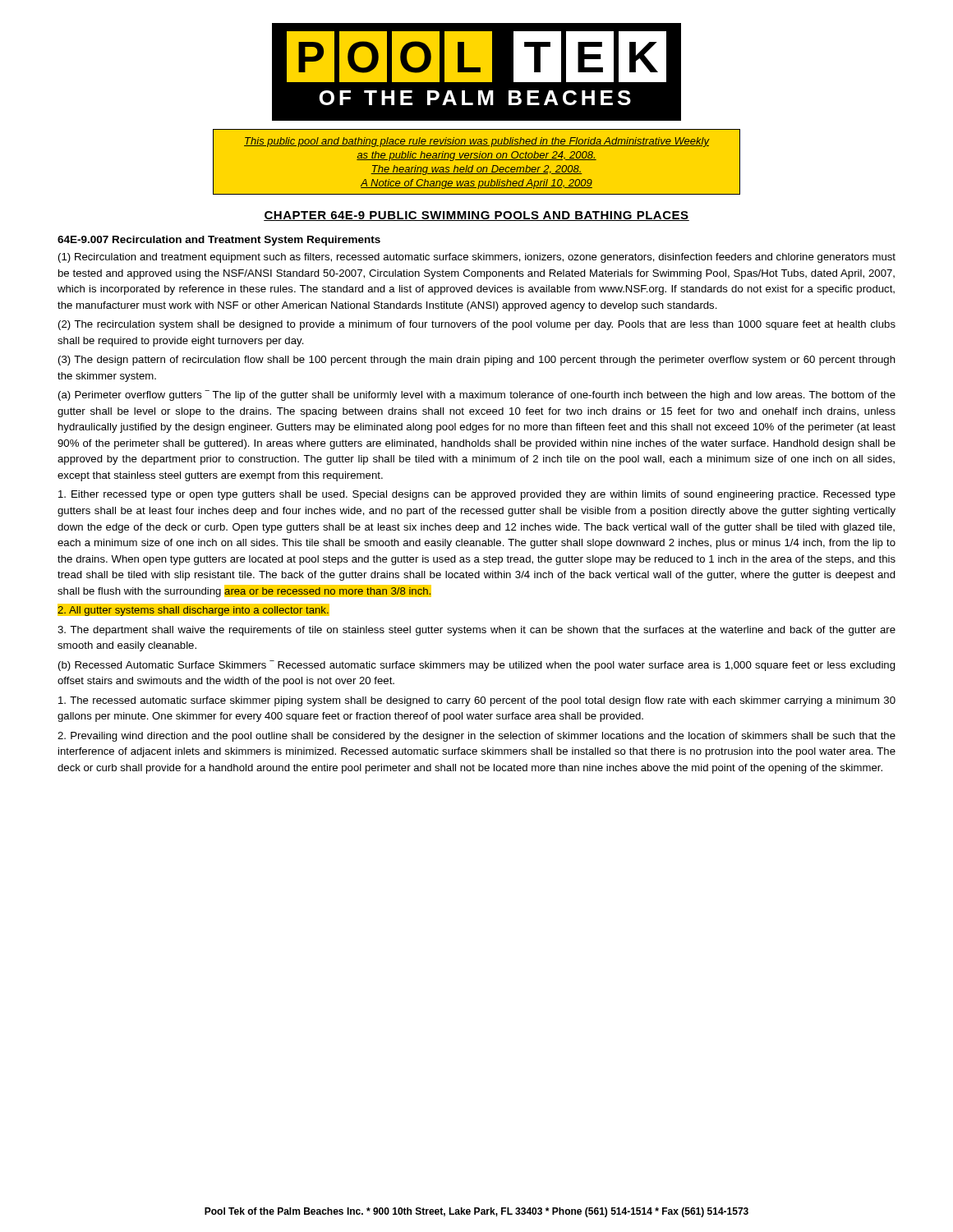Viewport: 953px width, 1232px height.
Task: Find the list item containing "The recessed automatic surface skimmer piping"
Action: [x=476, y=708]
